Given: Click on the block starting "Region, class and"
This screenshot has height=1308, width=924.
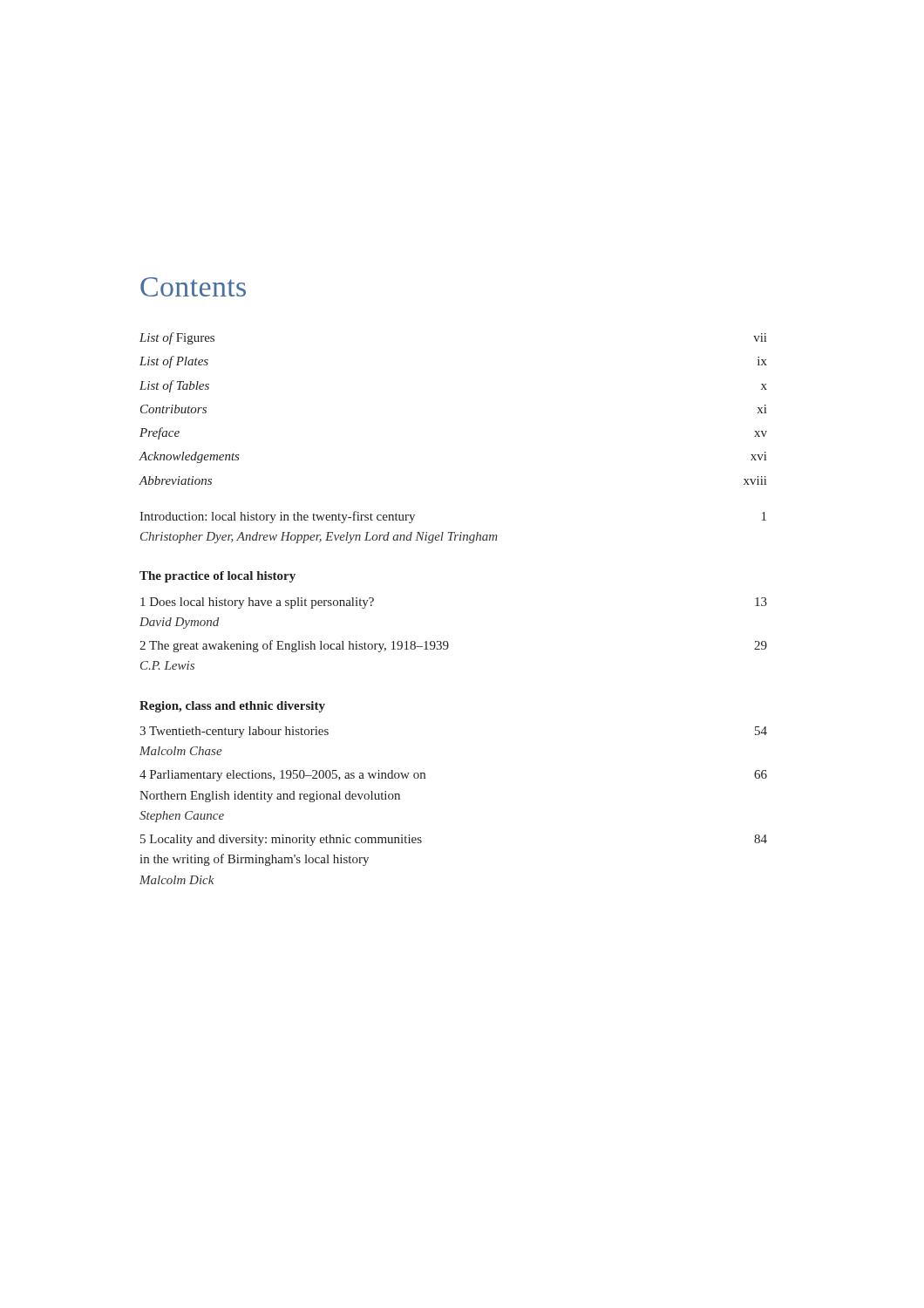Looking at the screenshot, I should (232, 705).
